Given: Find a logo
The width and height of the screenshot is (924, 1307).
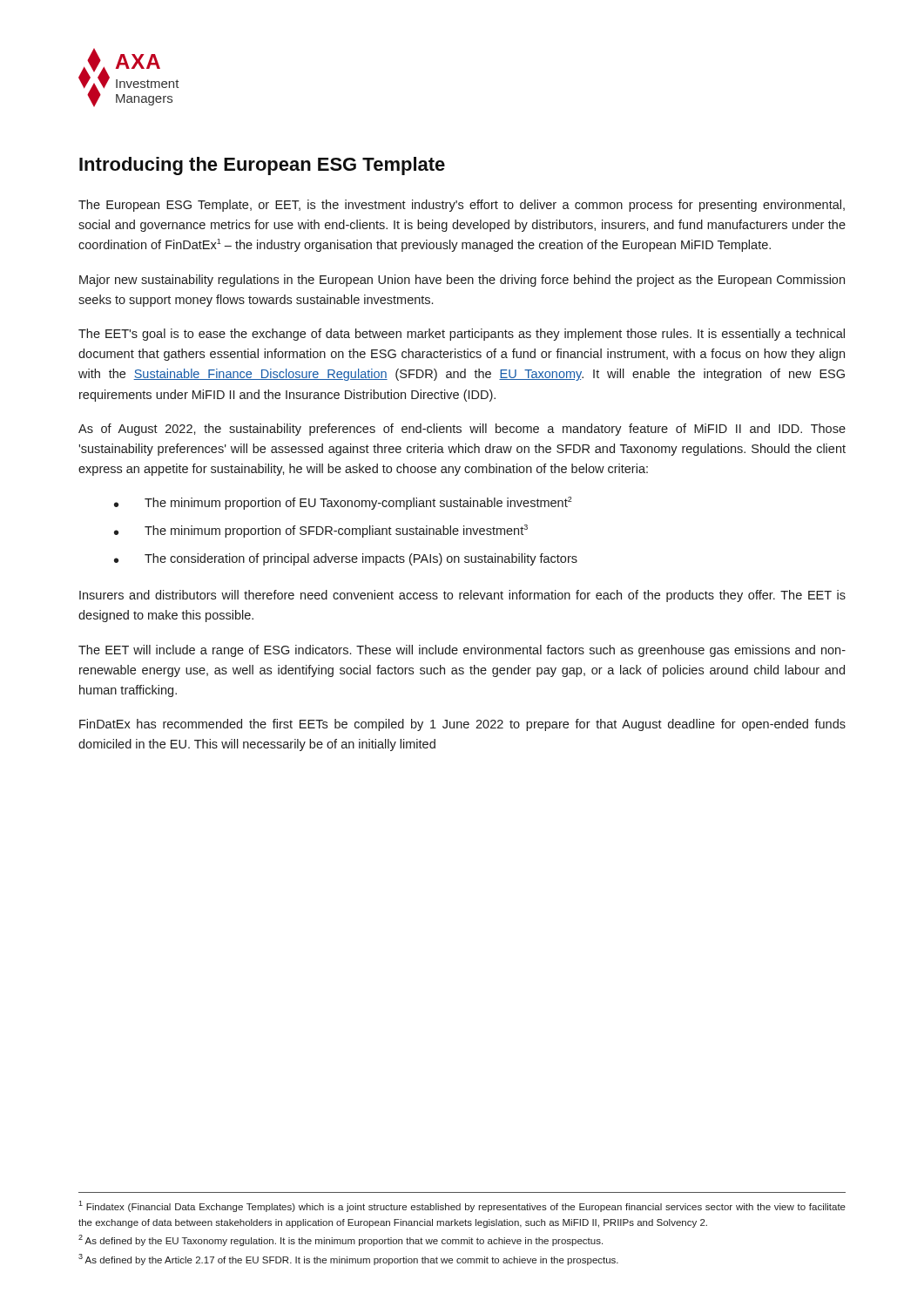Looking at the screenshot, I should pos(462,79).
